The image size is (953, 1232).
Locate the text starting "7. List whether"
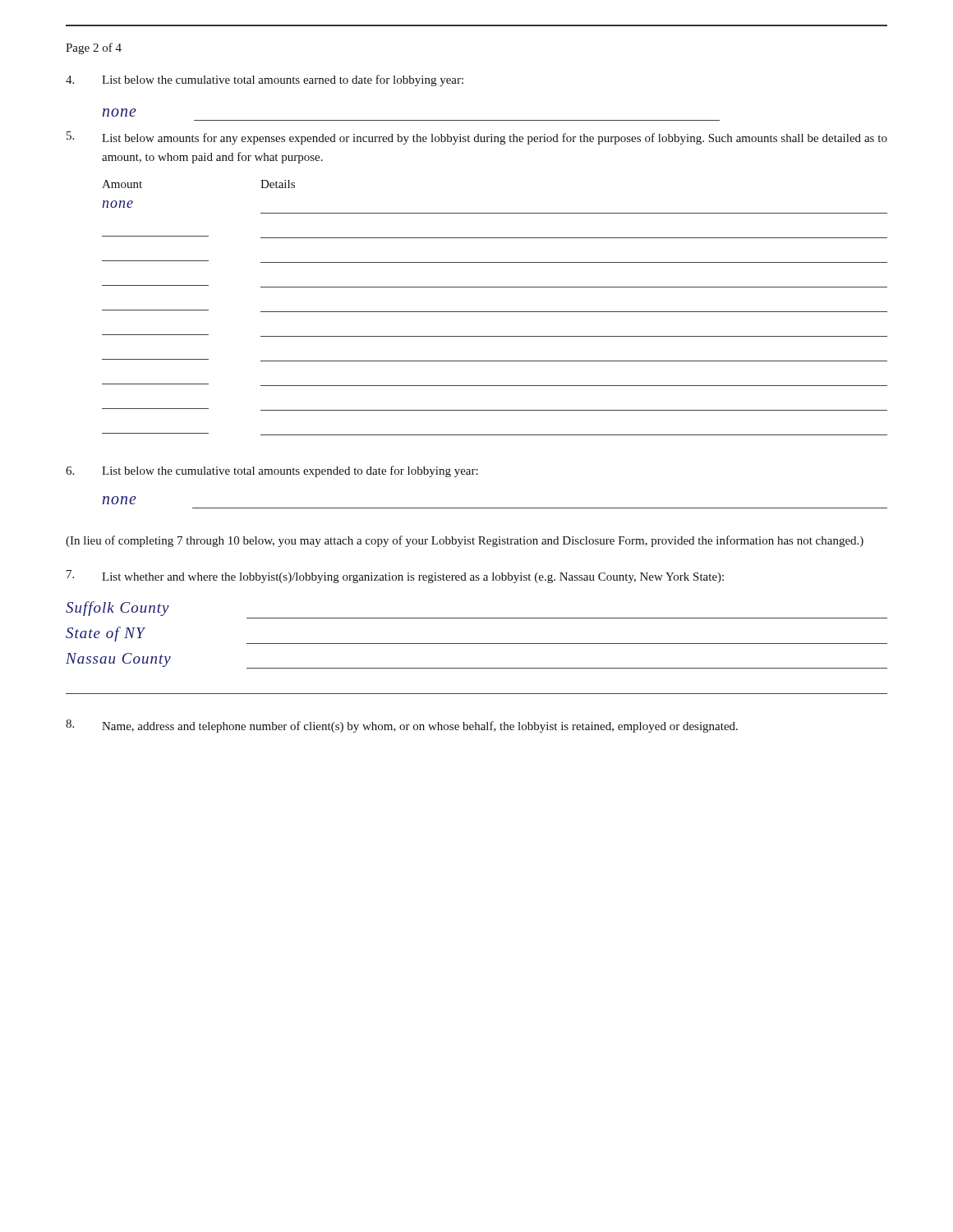(x=476, y=577)
